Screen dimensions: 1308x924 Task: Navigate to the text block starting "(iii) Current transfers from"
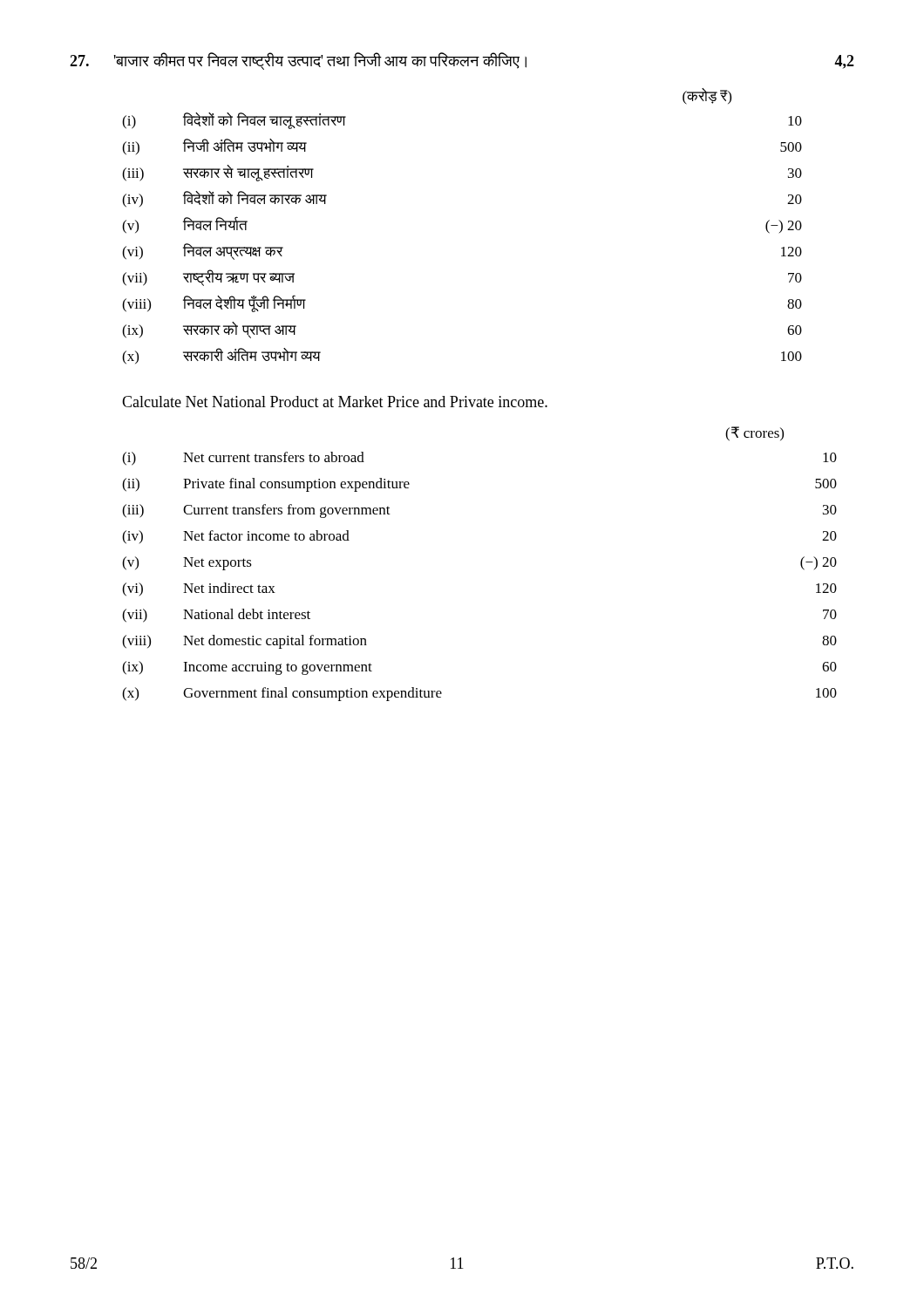(x=290, y=511)
